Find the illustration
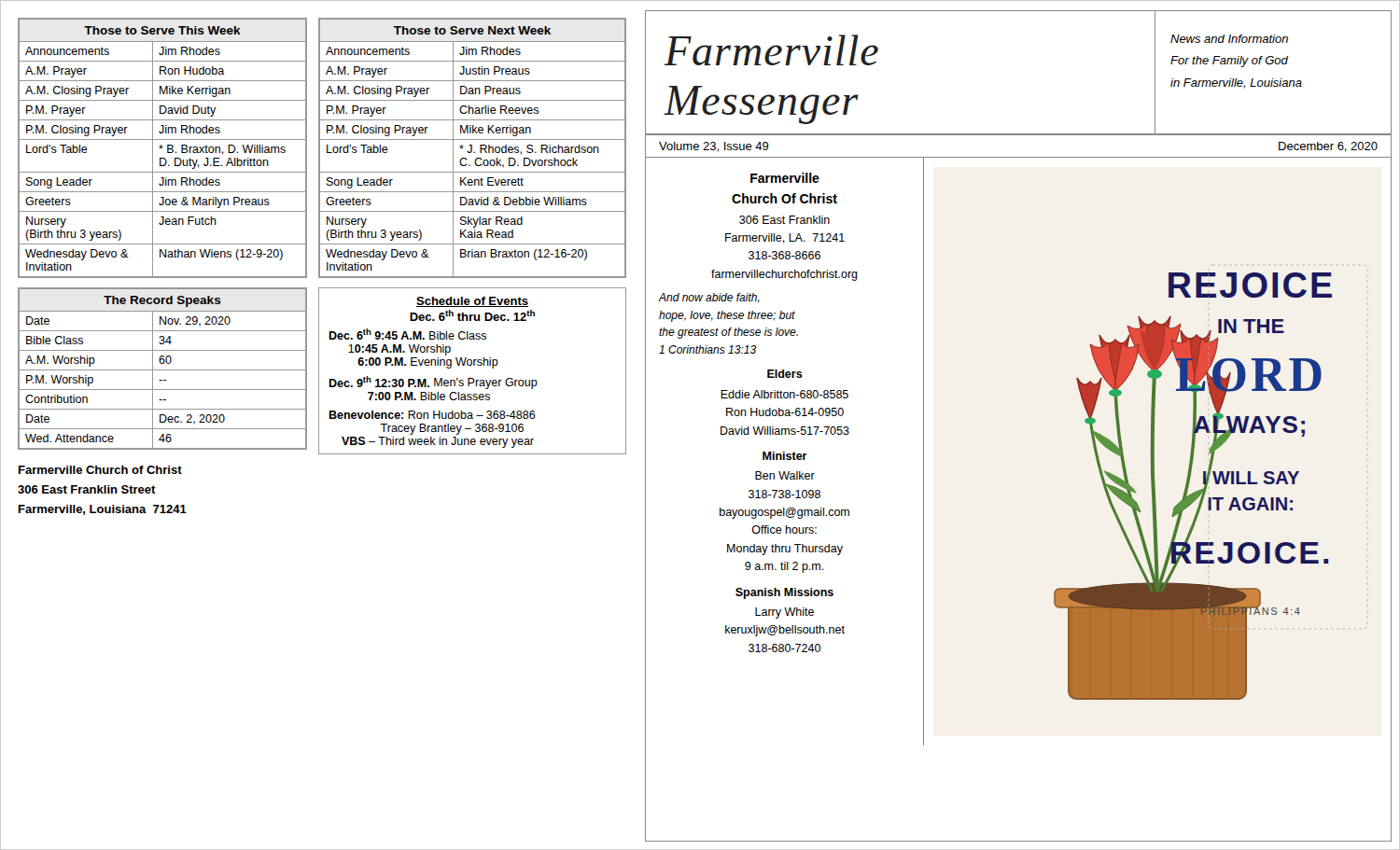Viewport: 1400px width, 850px height. coord(1157,452)
